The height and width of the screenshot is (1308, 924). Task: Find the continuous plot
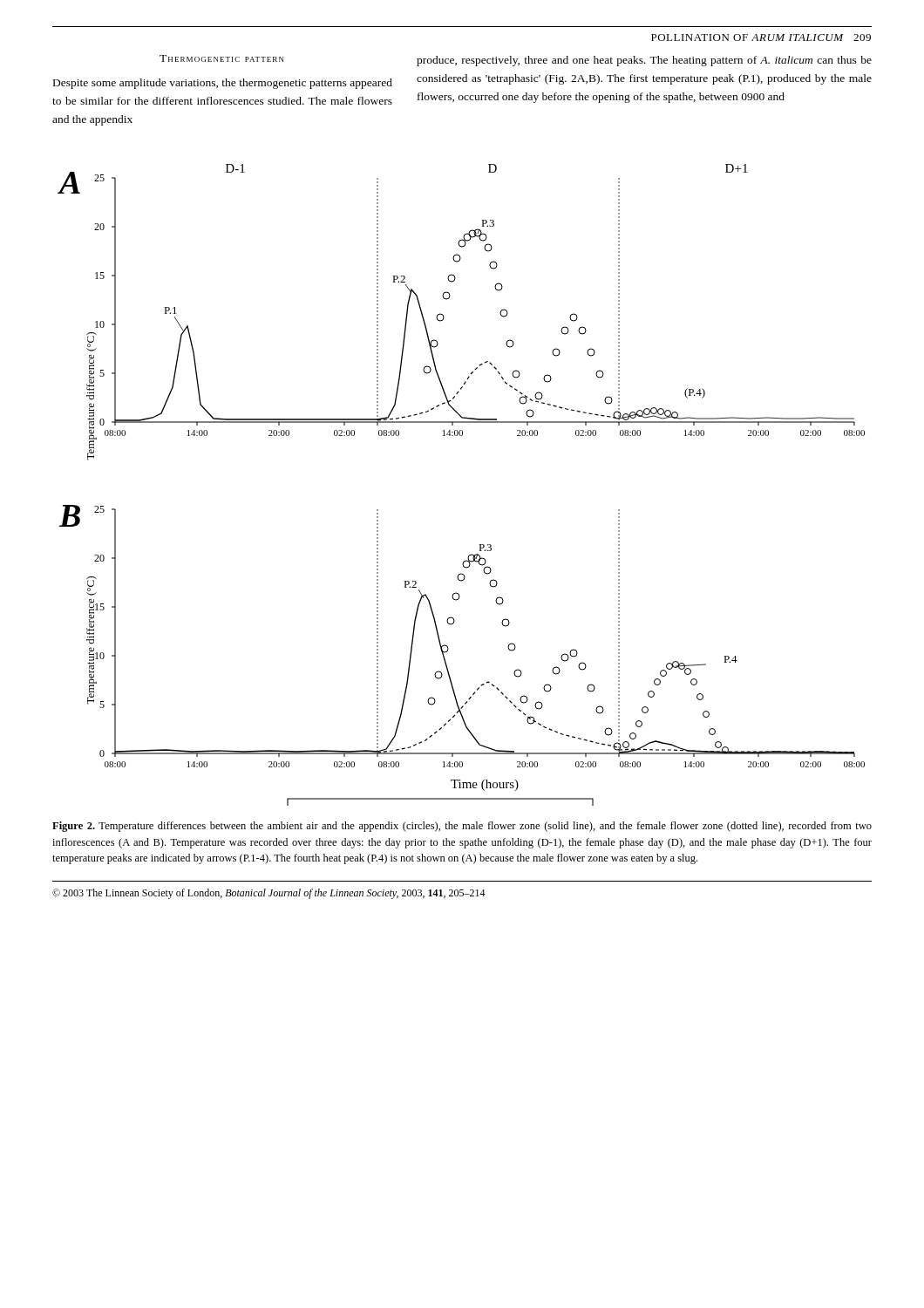coord(462,476)
